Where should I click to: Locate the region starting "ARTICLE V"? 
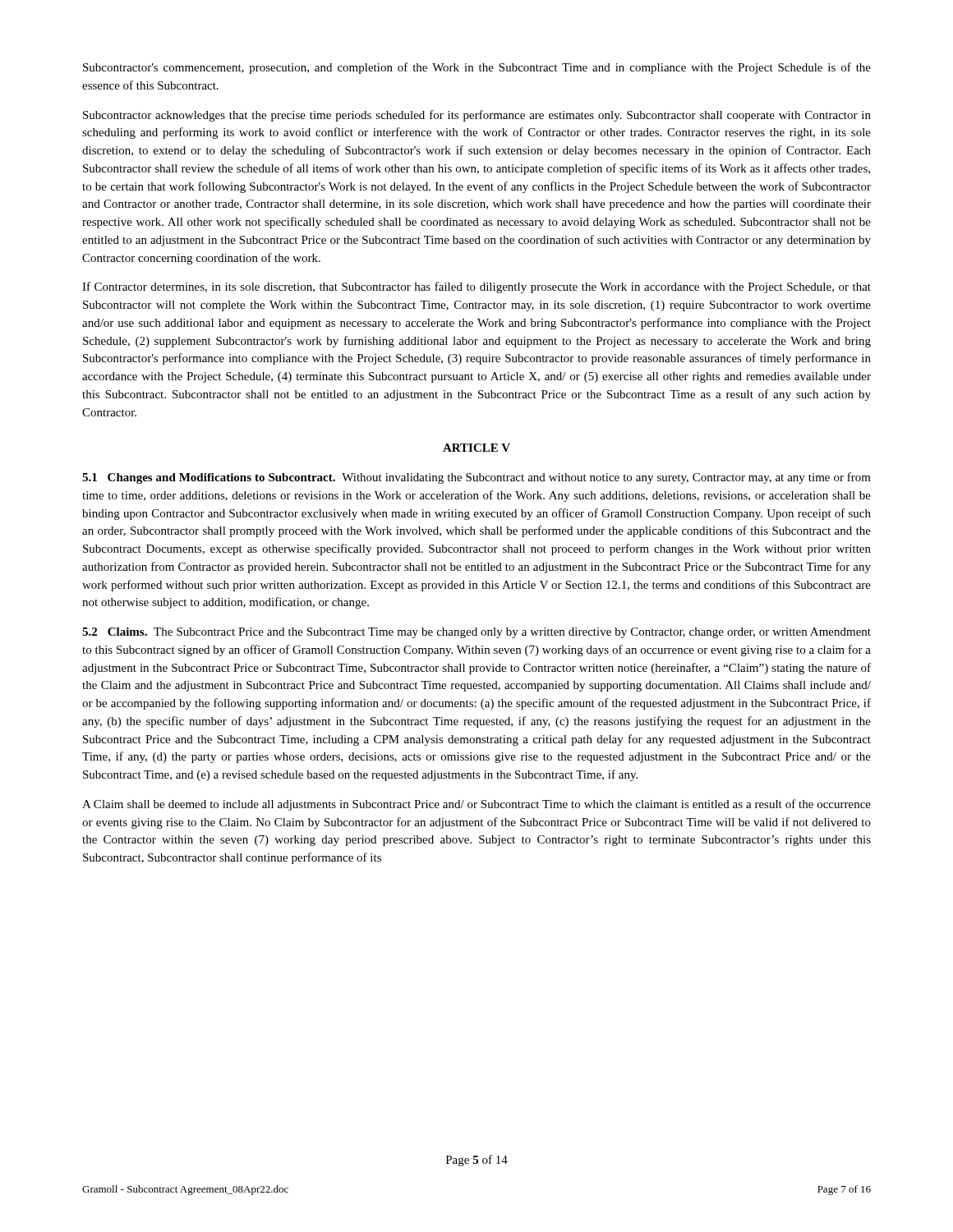(476, 448)
